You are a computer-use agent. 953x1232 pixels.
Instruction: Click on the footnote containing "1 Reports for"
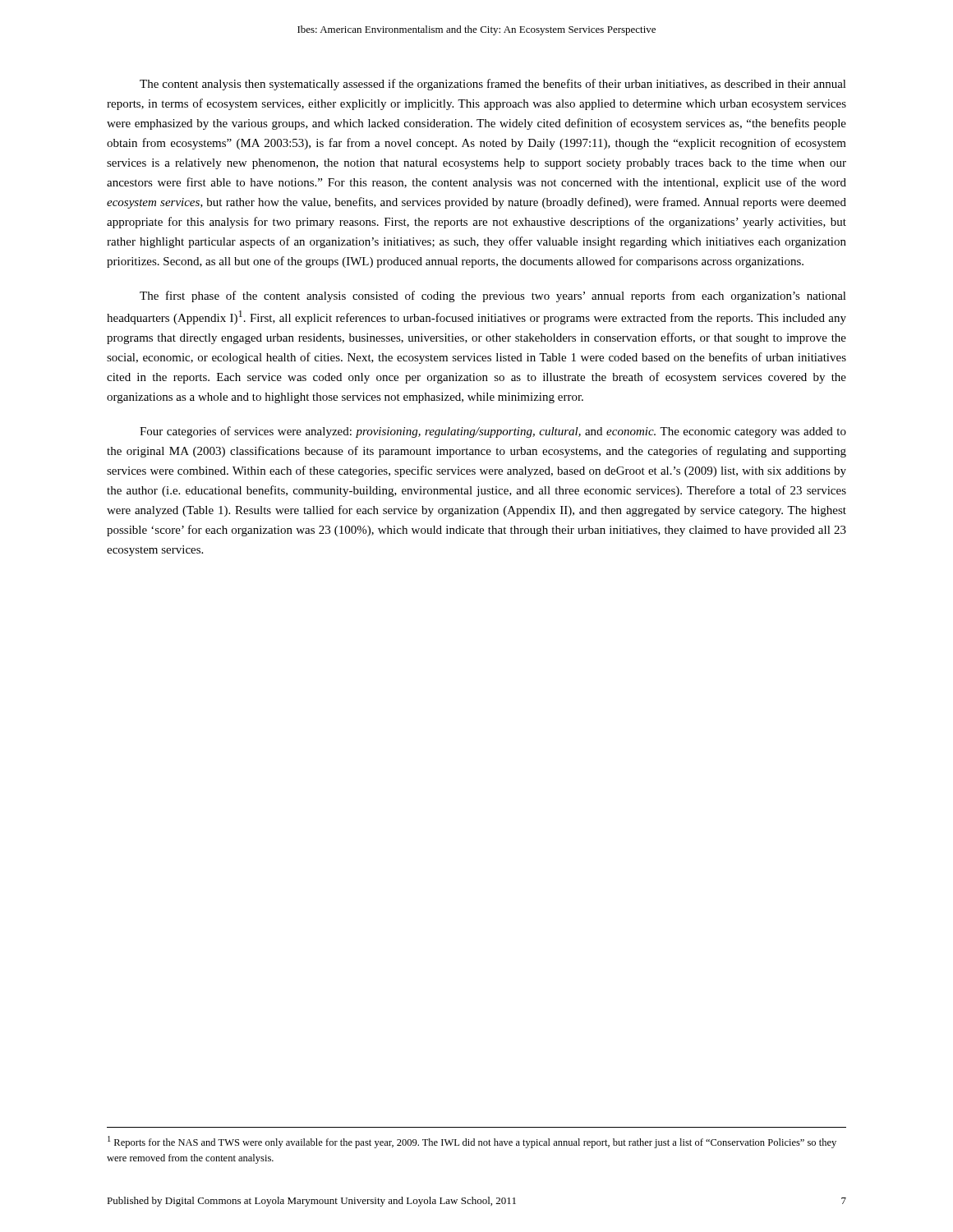pos(476,1150)
